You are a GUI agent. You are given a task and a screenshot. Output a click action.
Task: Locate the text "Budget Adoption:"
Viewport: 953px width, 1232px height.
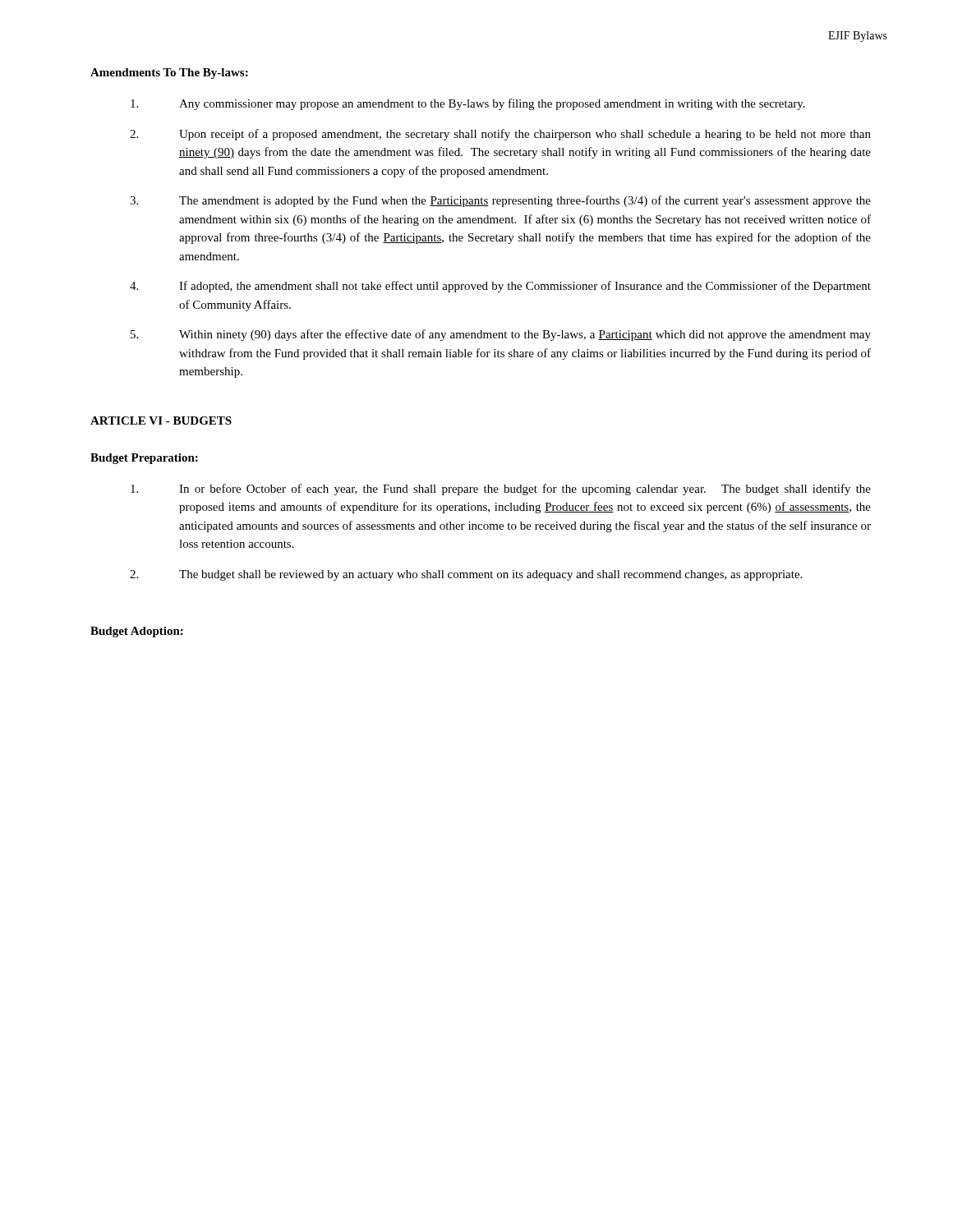pyautogui.click(x=137, y=631)
